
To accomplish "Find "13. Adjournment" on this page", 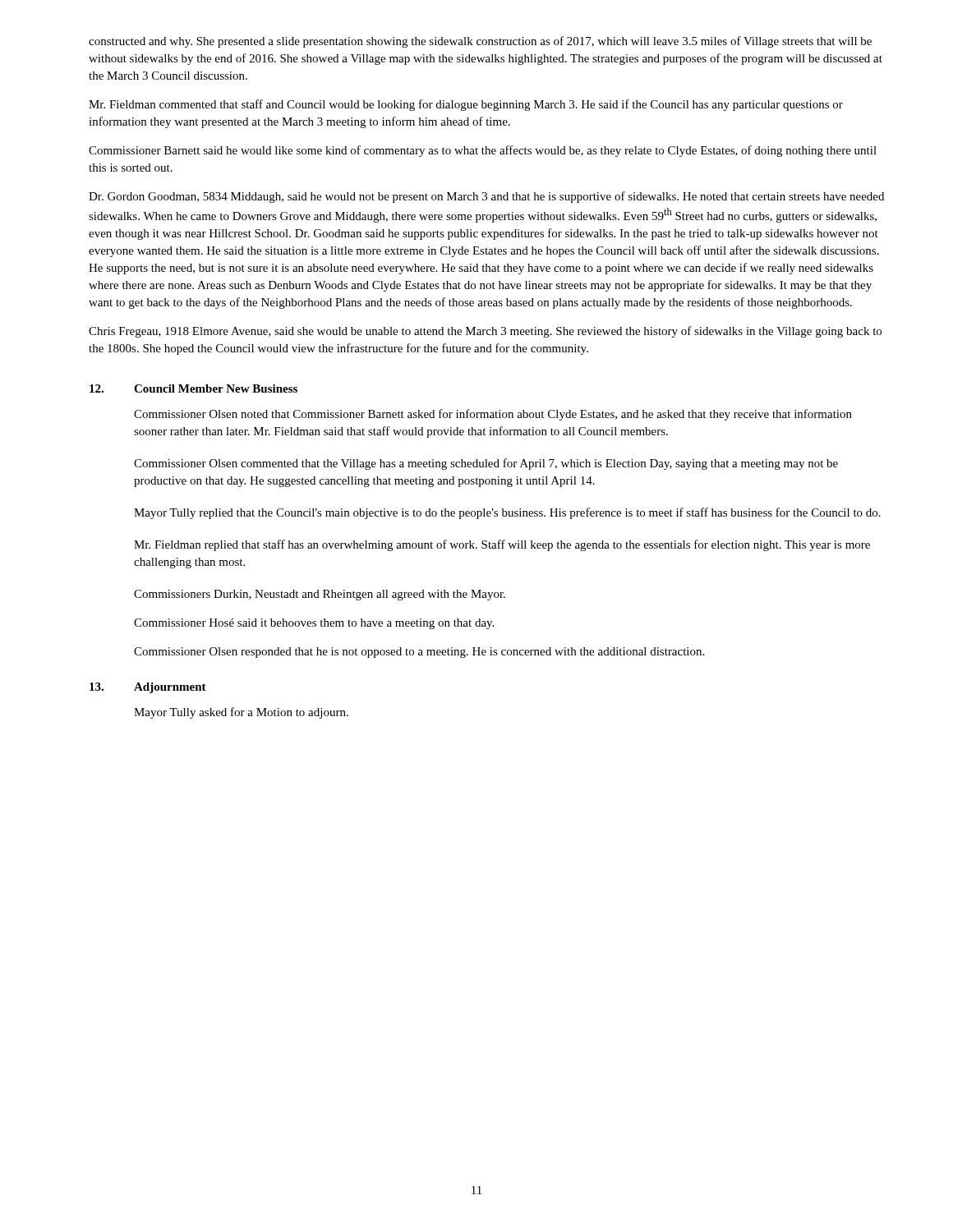I will pyautogui.click(x=147, y=687).
